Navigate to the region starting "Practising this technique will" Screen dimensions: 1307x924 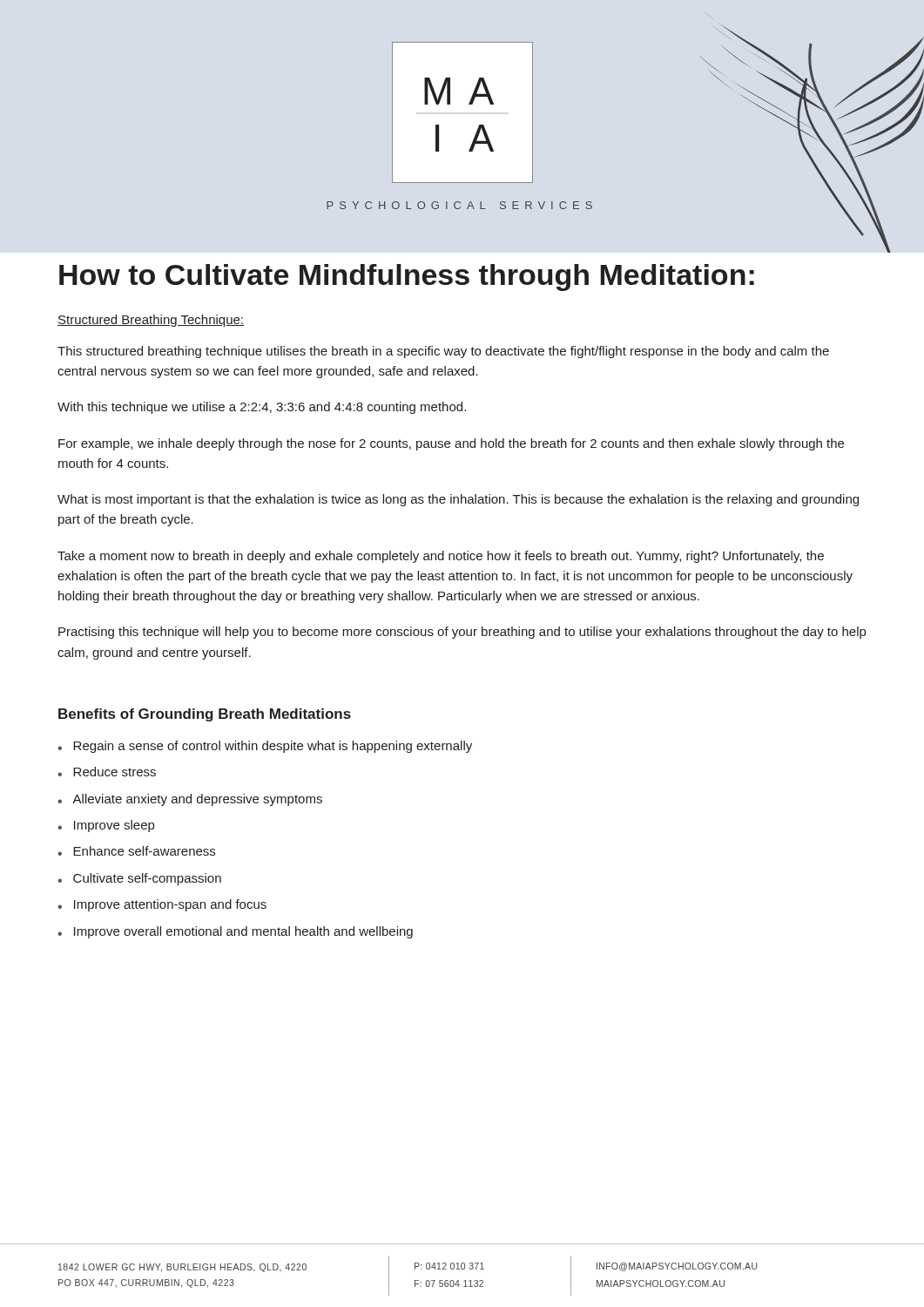click(462, 642)
